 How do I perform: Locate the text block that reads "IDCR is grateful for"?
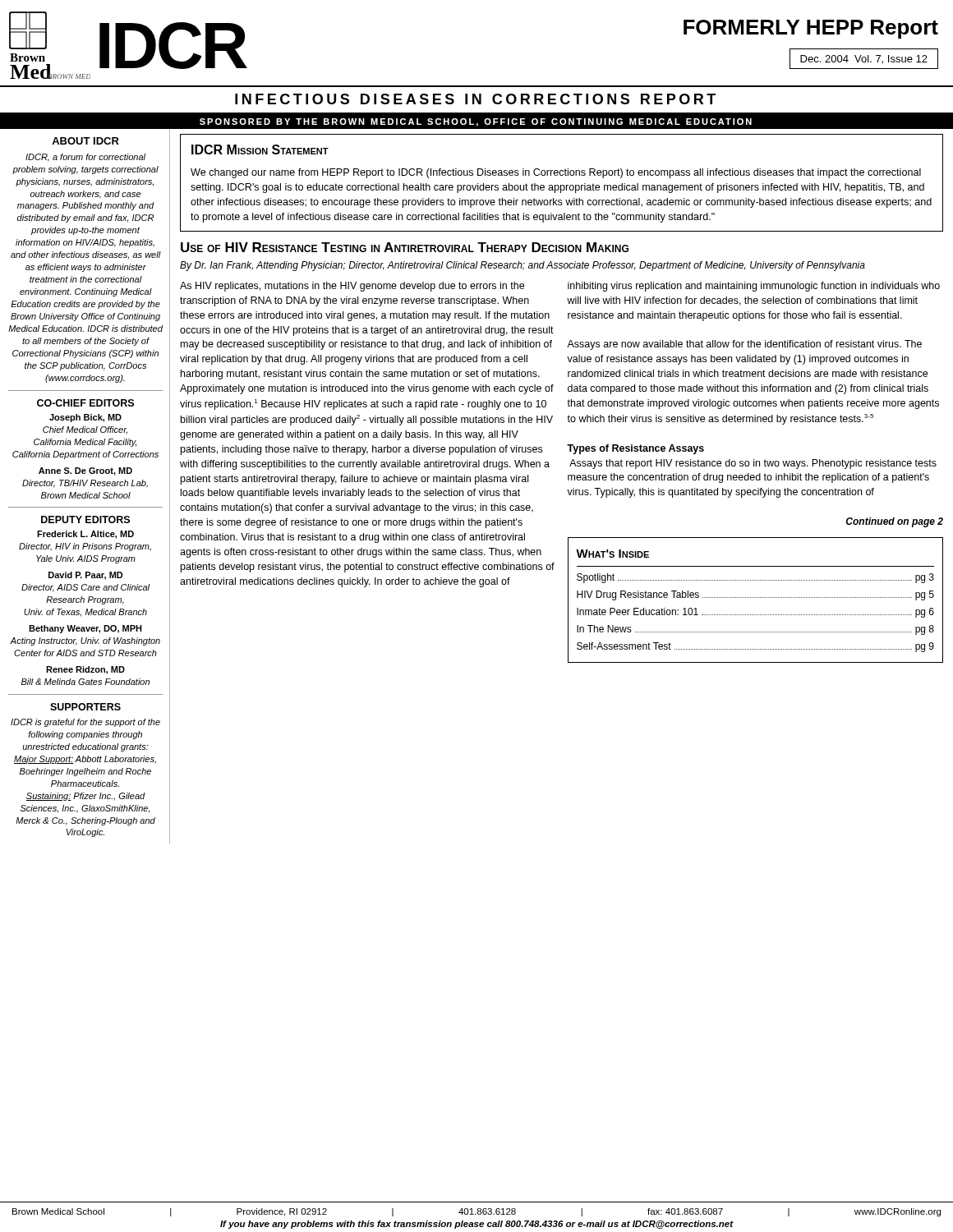[85, 777]
